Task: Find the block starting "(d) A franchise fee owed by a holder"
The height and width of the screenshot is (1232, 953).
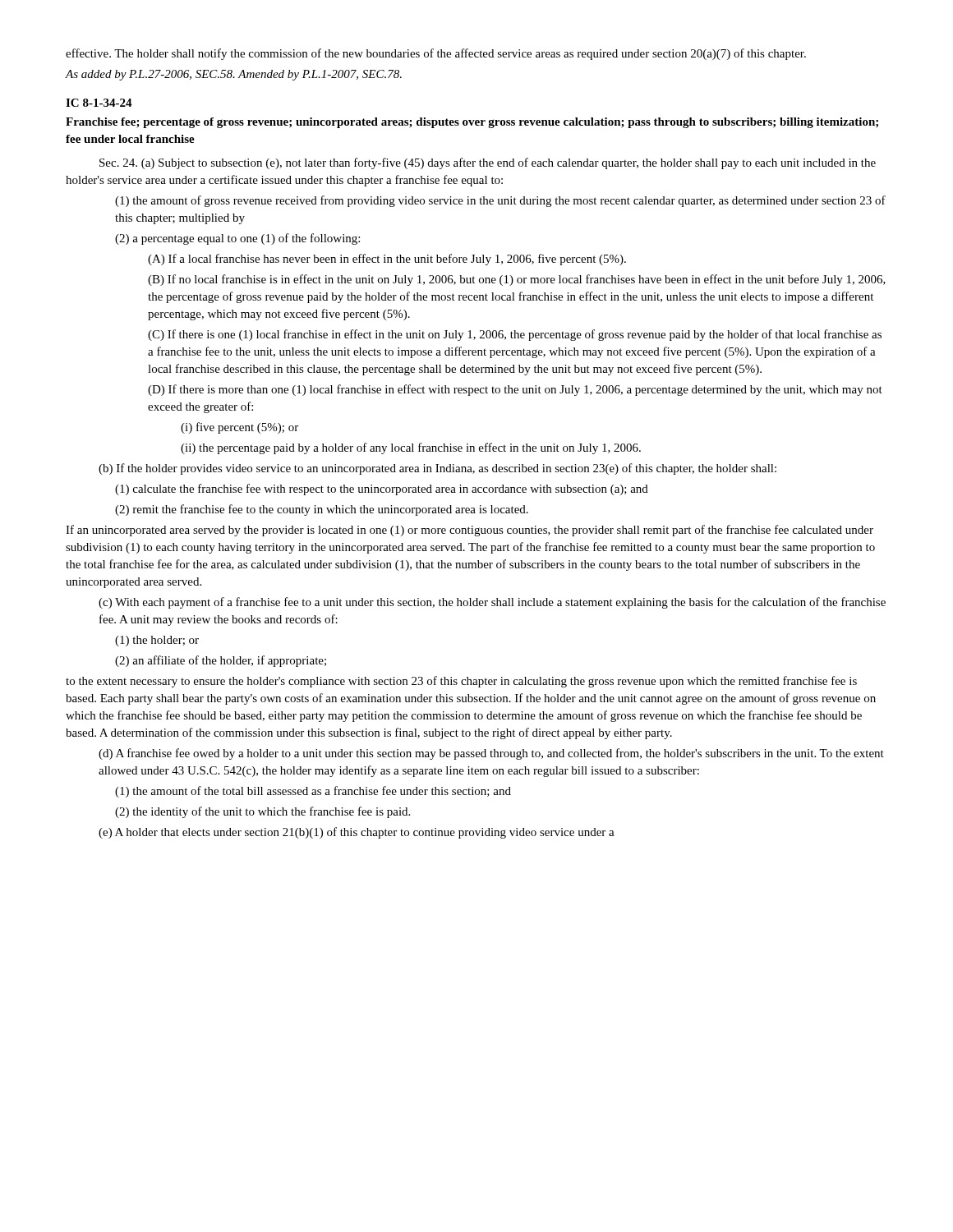Action: click(x=493, y=762)
